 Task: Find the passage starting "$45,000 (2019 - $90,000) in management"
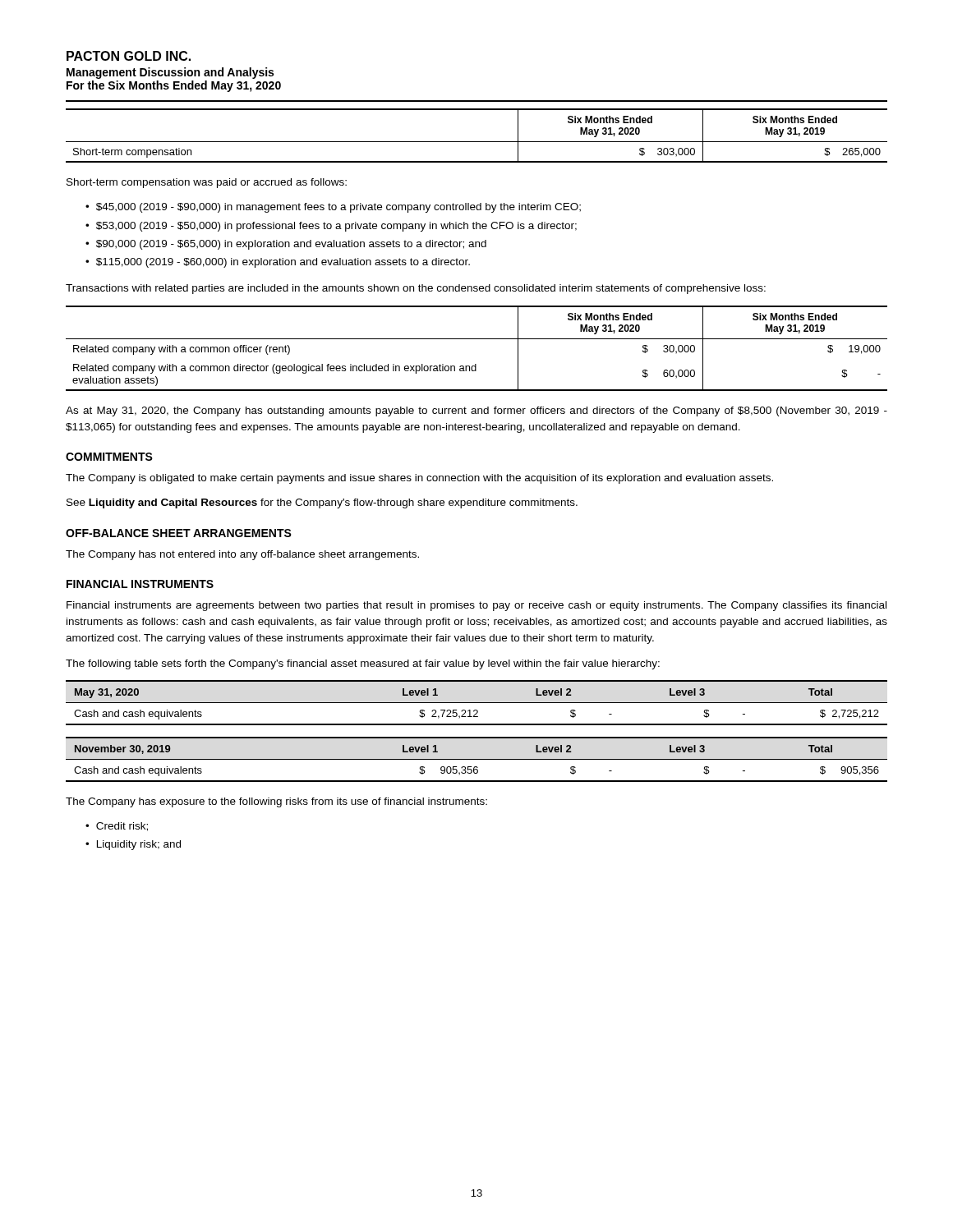click(339, 207)
